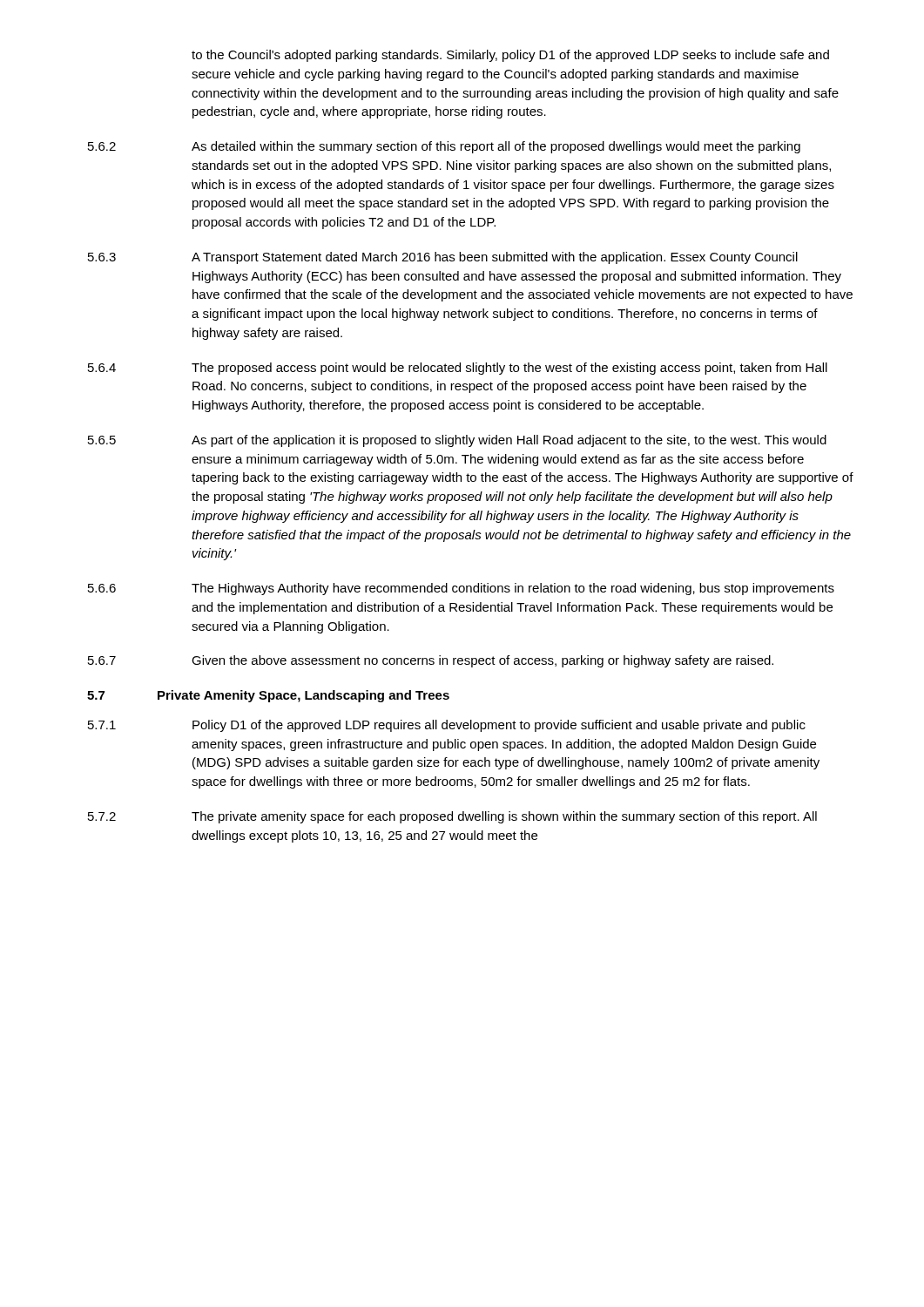Click on the section header that says "5.7 Private Amenity Space,"
Image resolution: width=924 pixels, height=1307 pixels.
point(268,695)
